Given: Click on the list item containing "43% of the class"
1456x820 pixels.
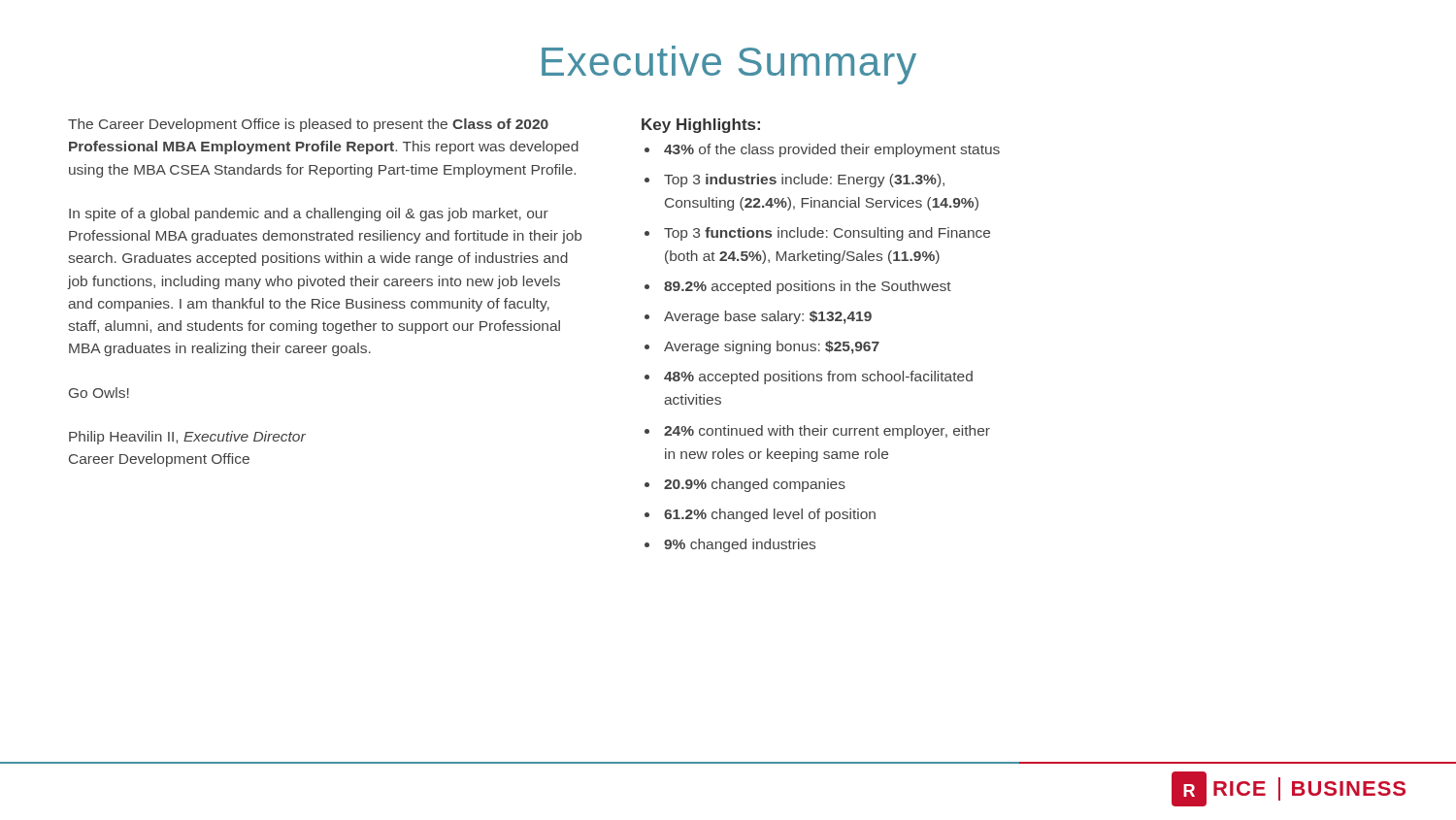Looking at the screenshot, I should click(x=832, y=149).
